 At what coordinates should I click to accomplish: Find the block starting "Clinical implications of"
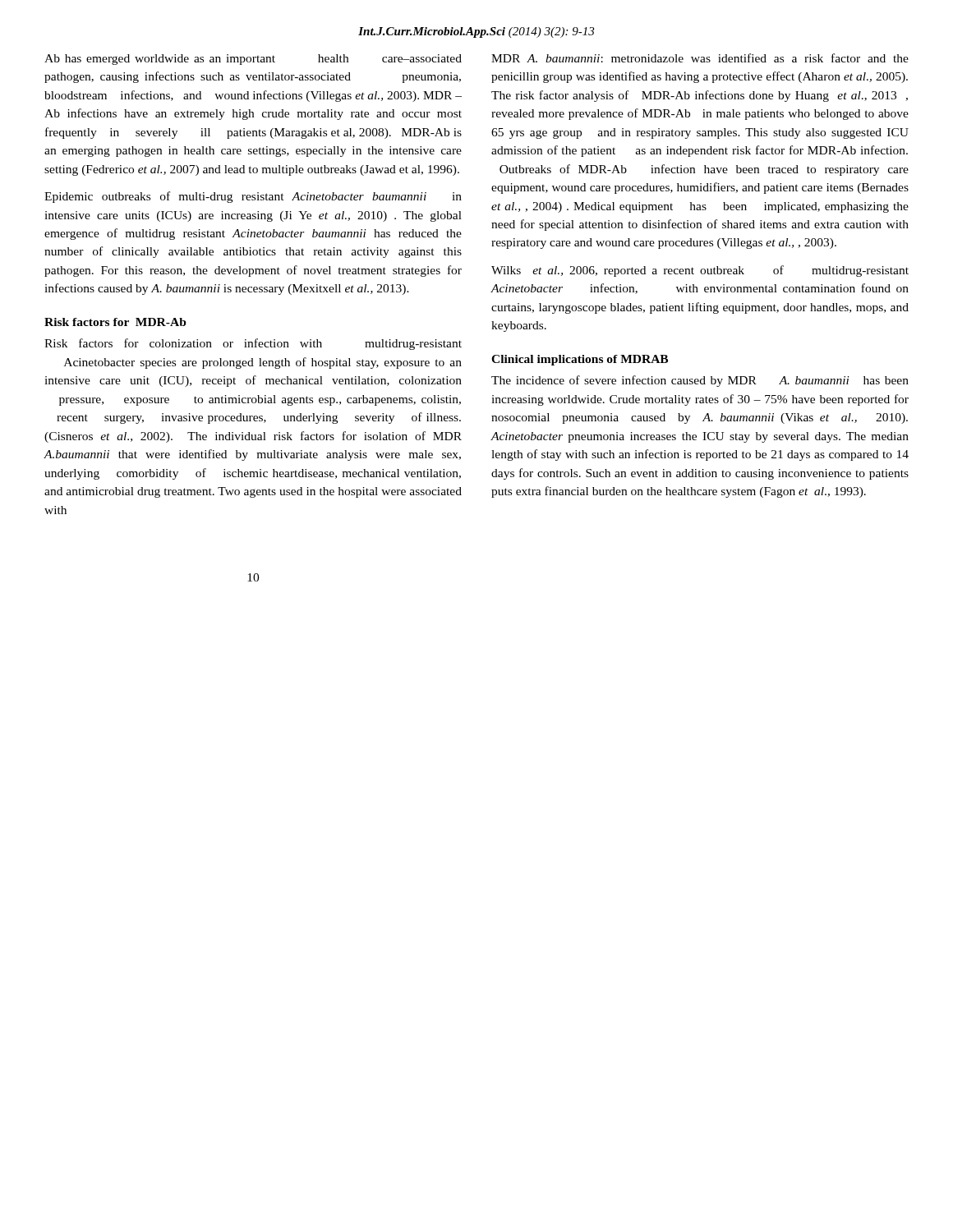coord(580,358)
